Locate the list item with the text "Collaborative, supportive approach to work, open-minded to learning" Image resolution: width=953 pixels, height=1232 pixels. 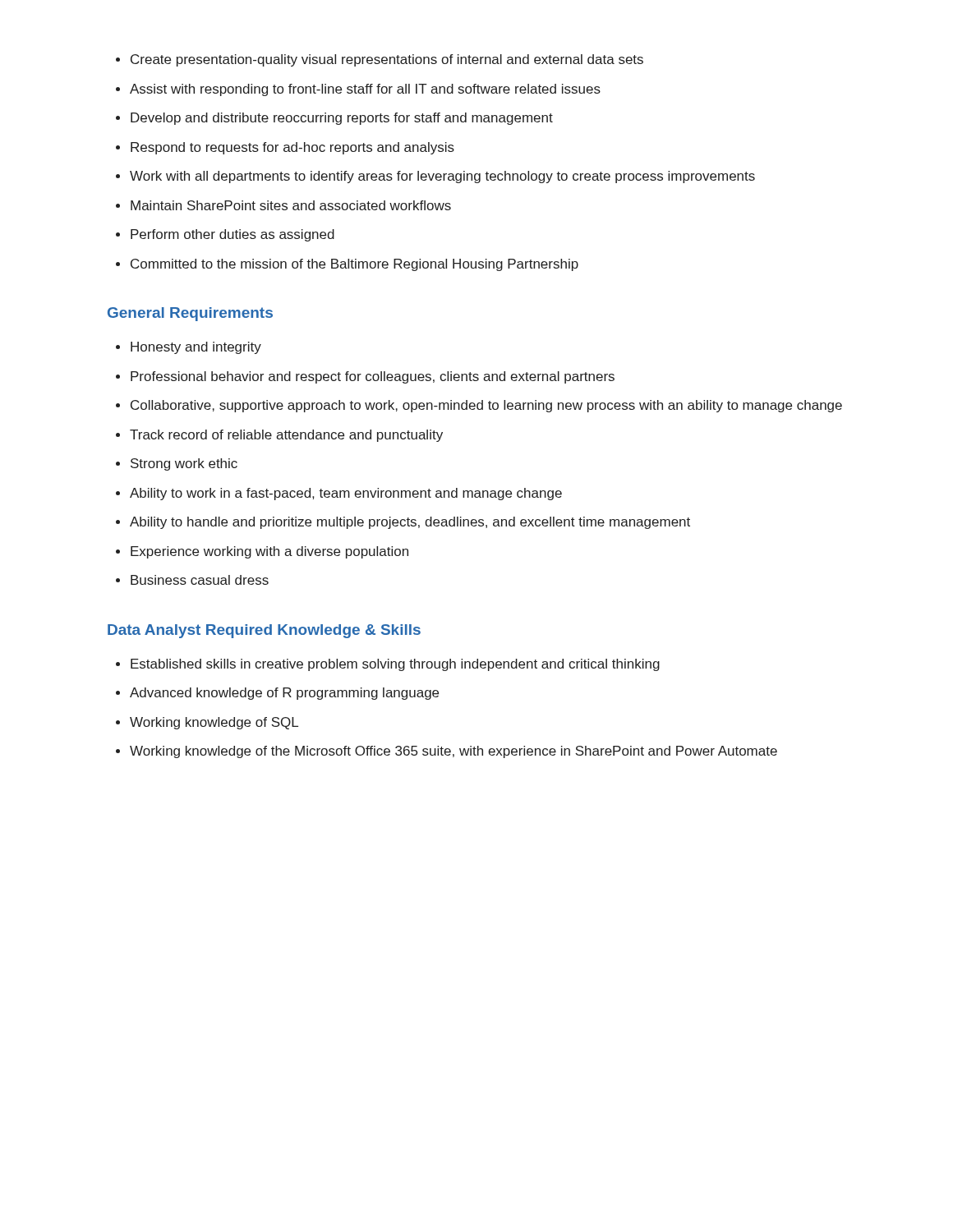coord(486,405)
